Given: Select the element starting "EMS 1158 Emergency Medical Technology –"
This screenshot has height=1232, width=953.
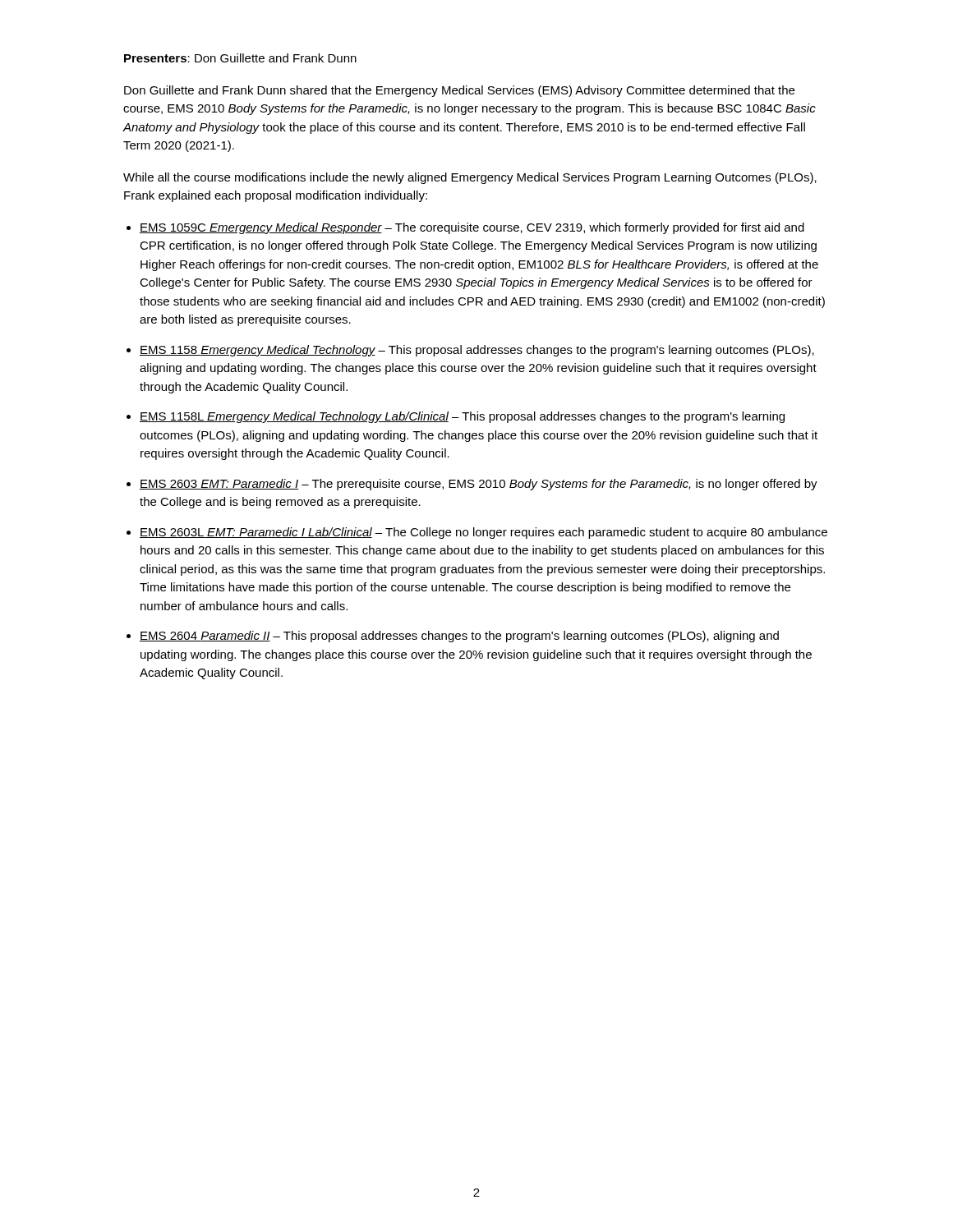Looking at the screenshot, I should [x=478, y=368].
